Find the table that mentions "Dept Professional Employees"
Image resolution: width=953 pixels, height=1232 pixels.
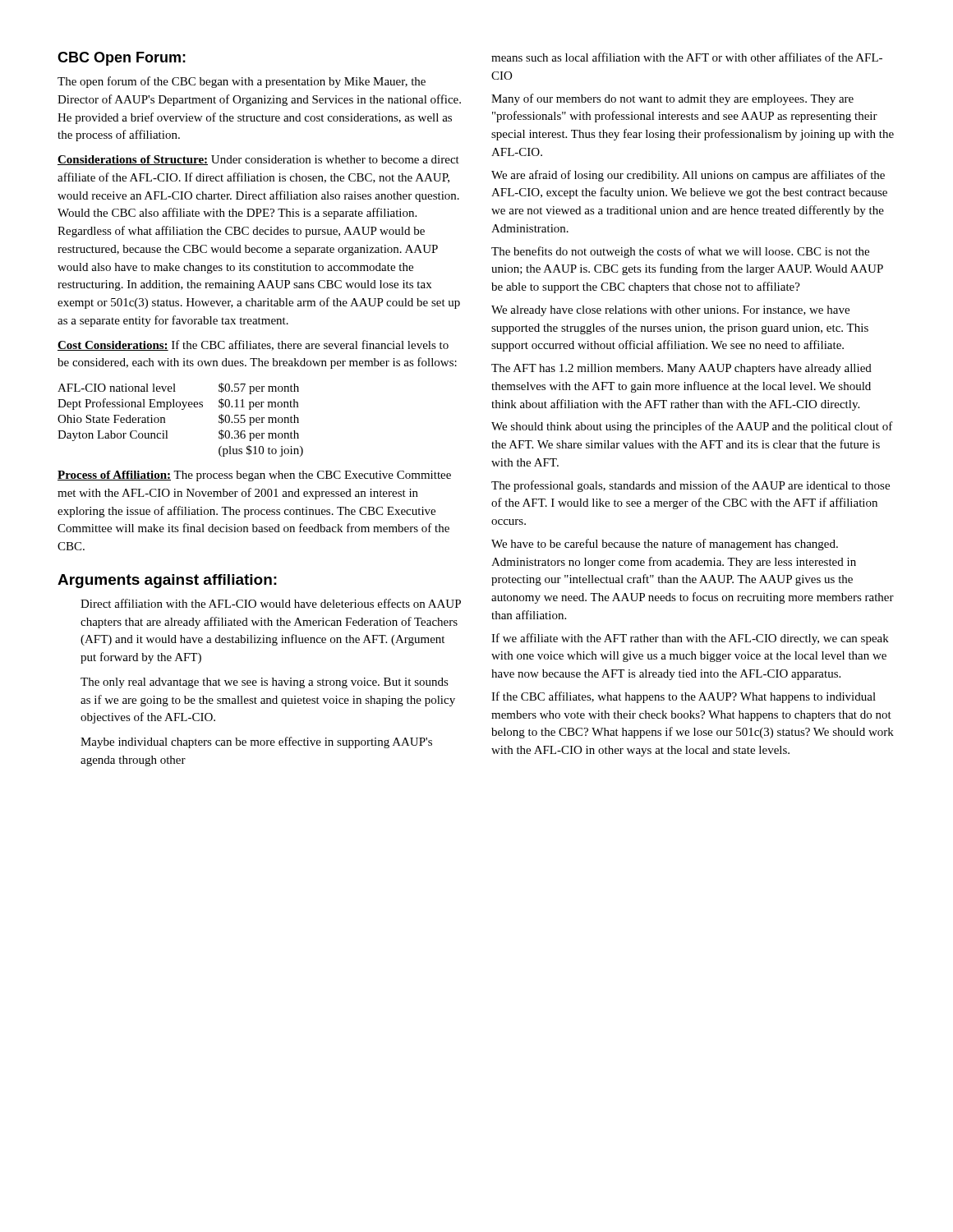tap(260, 419)
